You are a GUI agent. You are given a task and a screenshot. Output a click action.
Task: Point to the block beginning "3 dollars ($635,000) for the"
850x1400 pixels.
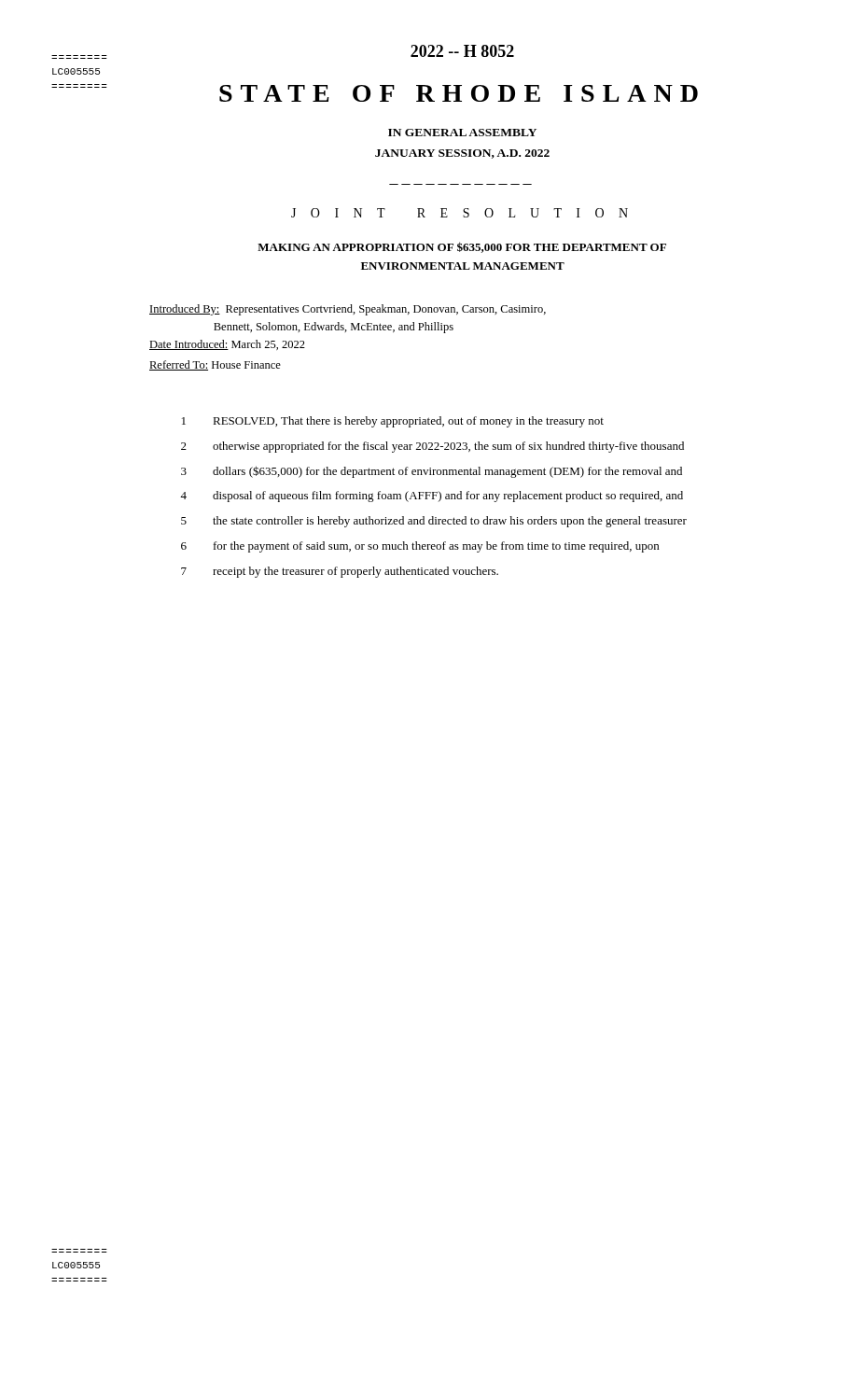(462, 471)
